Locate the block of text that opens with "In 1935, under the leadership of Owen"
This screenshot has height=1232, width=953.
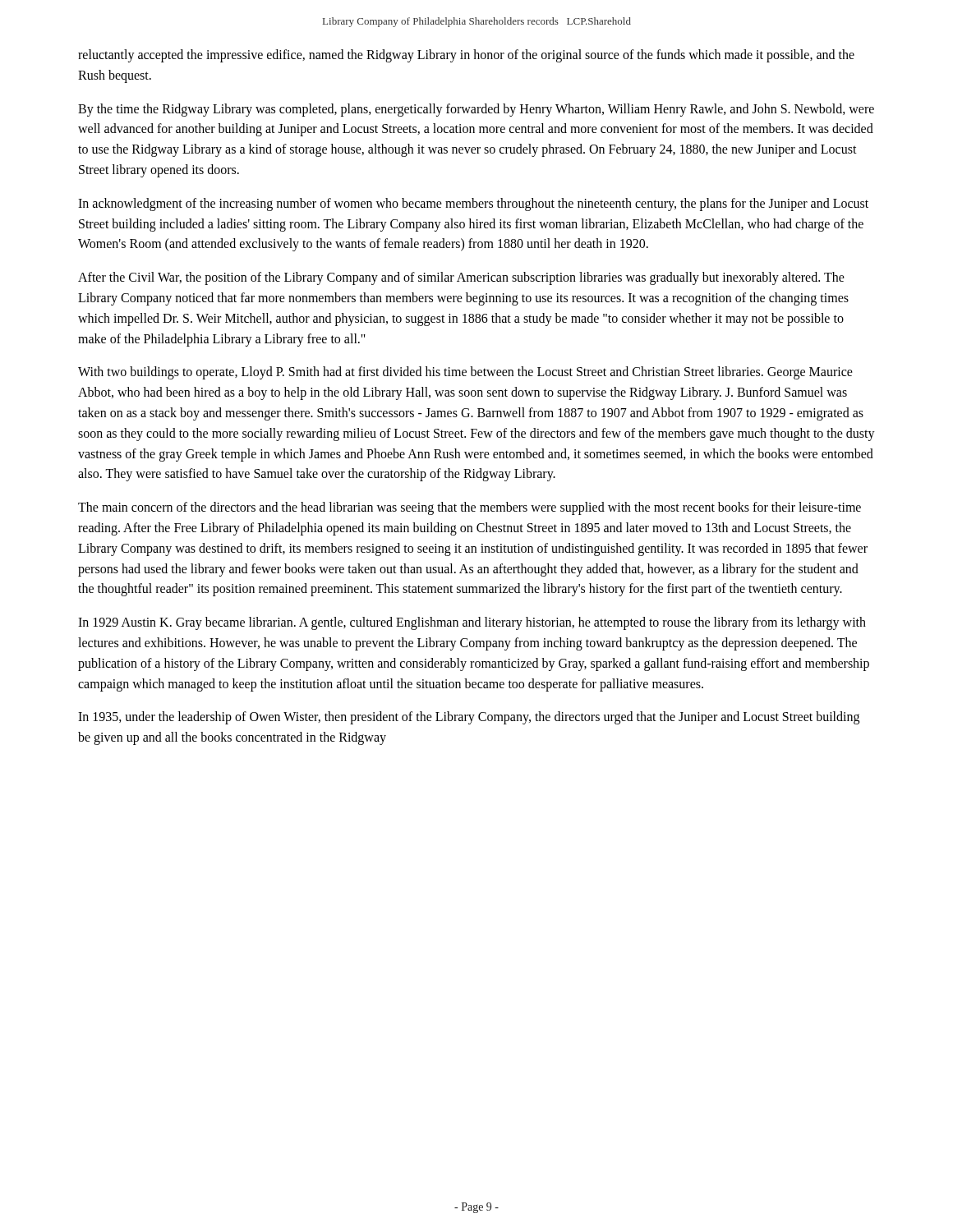(x=476, y=728)
